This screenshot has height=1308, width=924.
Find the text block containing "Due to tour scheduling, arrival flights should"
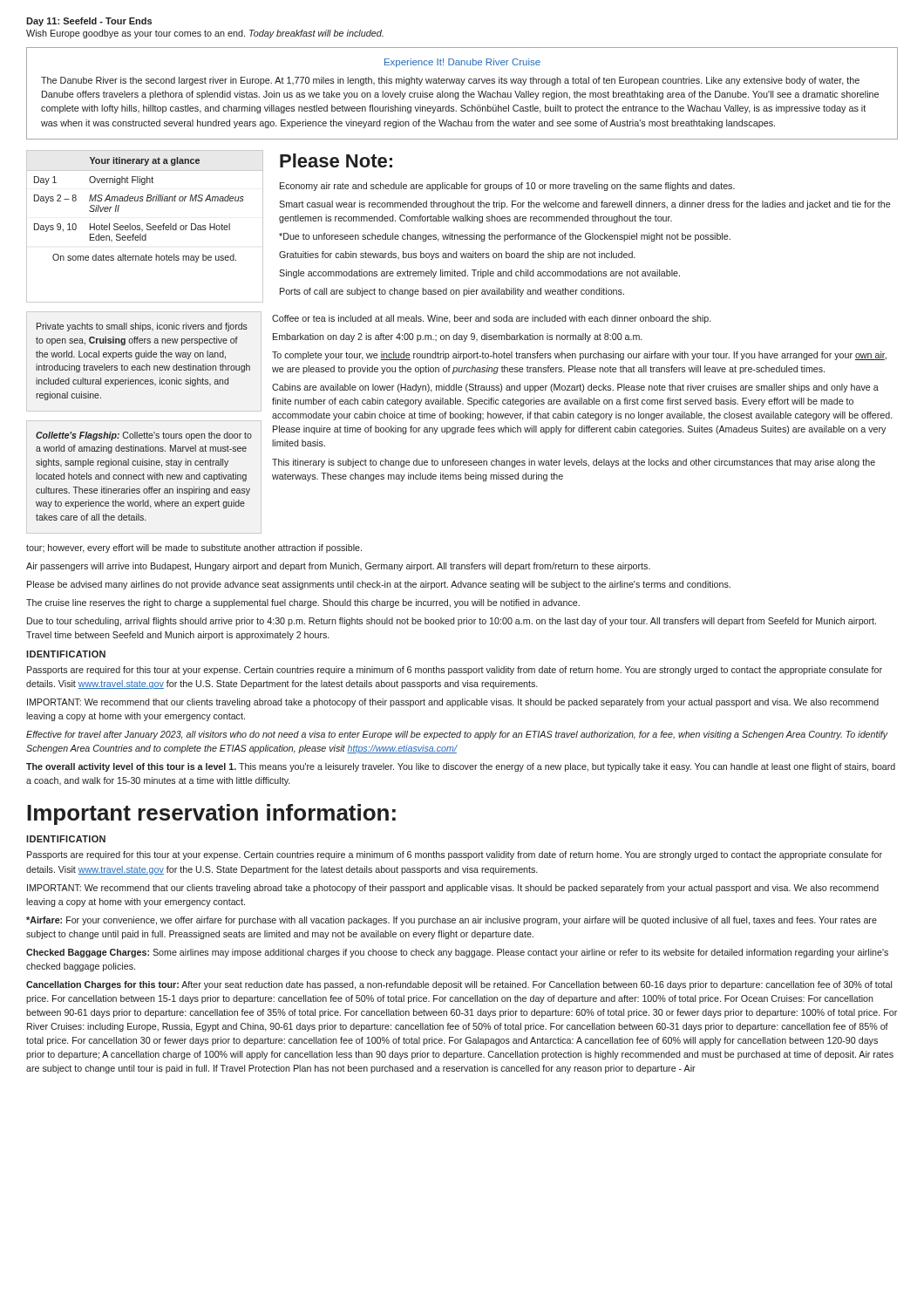tap(452, 628)
